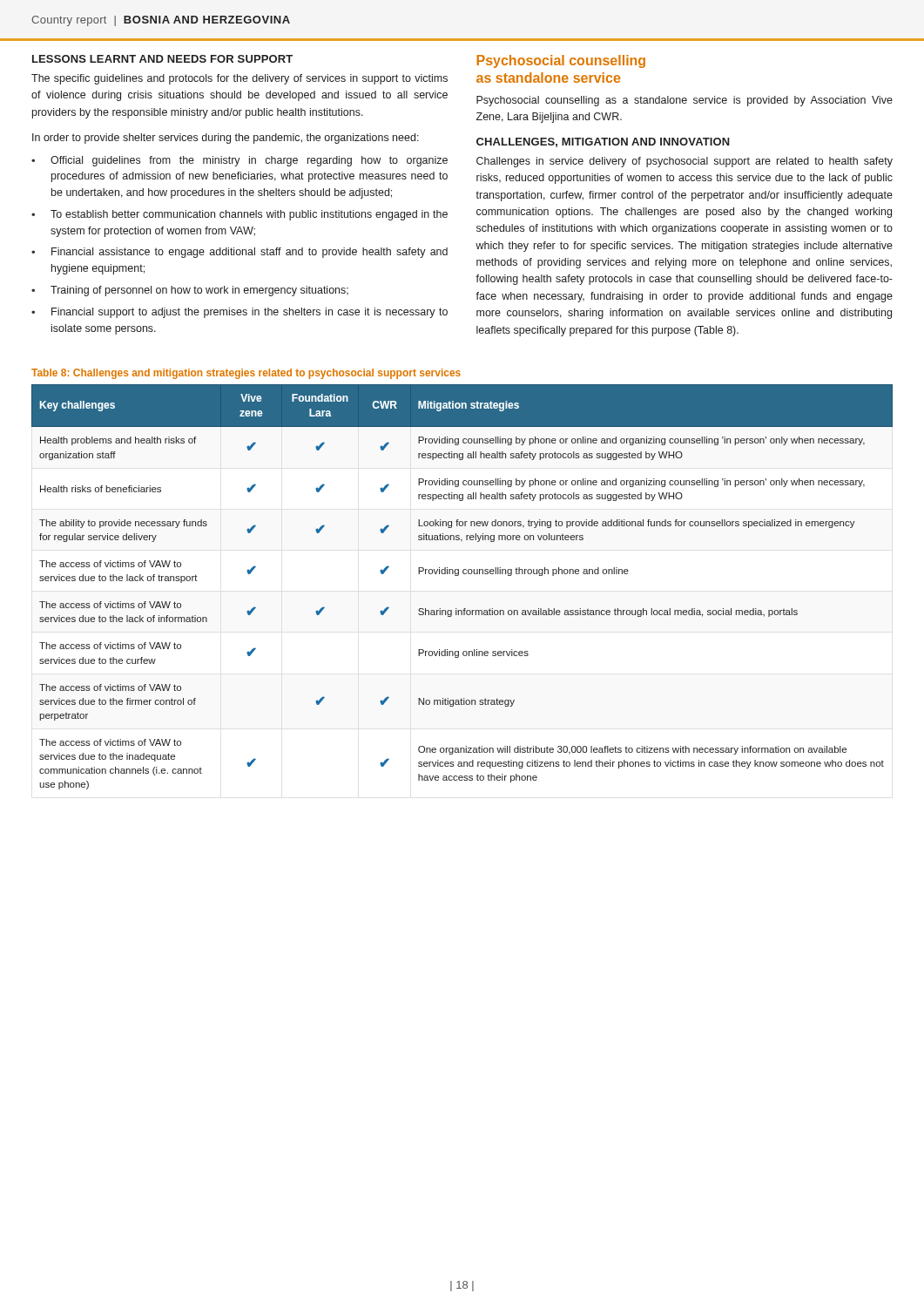Locate the text starting "Challenges in service delivery of"
This screenshot has width=924, height=1307.
[x=684, y=245]
